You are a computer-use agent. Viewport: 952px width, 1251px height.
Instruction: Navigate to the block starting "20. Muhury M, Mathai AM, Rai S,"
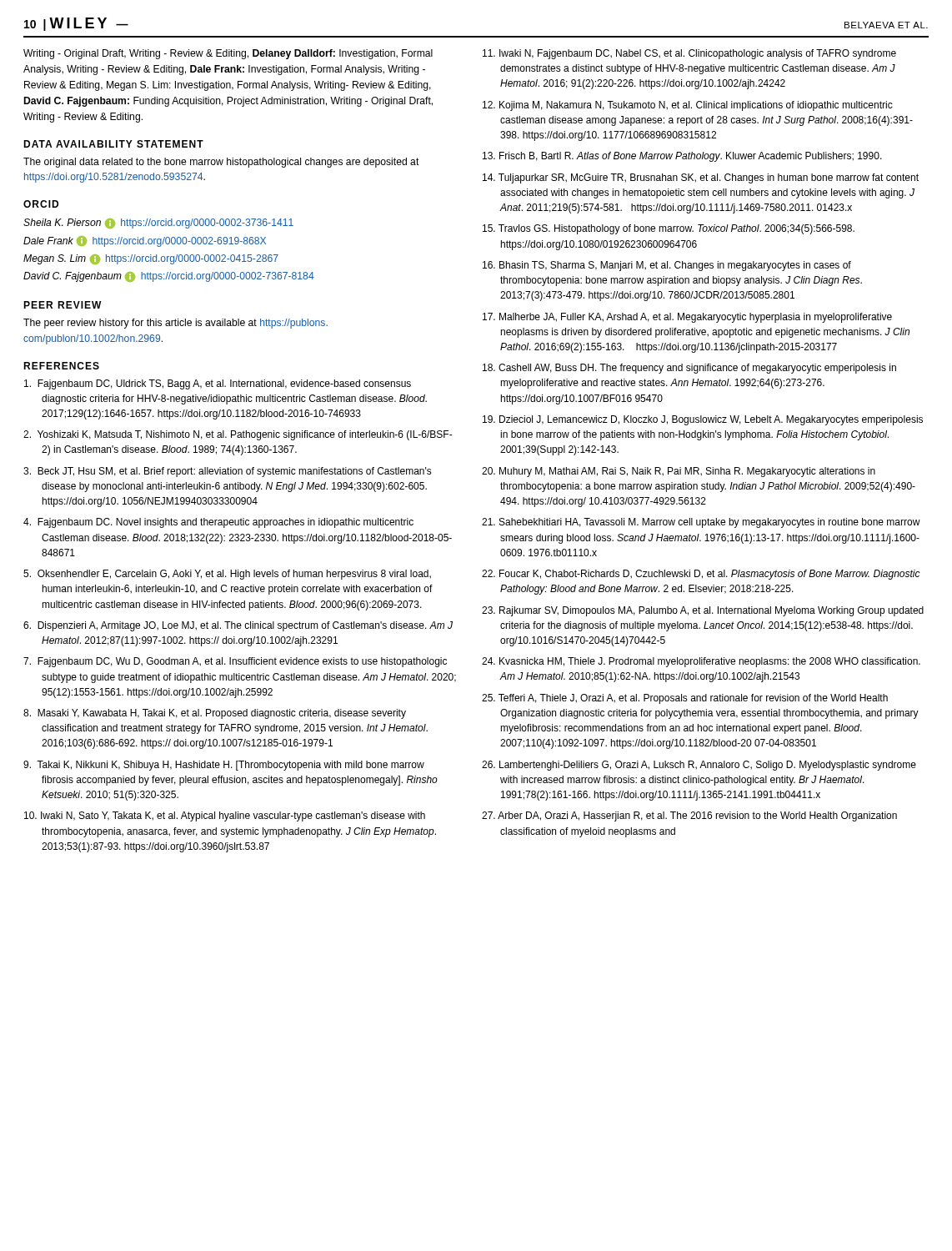pyautogui.click(x=699, y=486)
